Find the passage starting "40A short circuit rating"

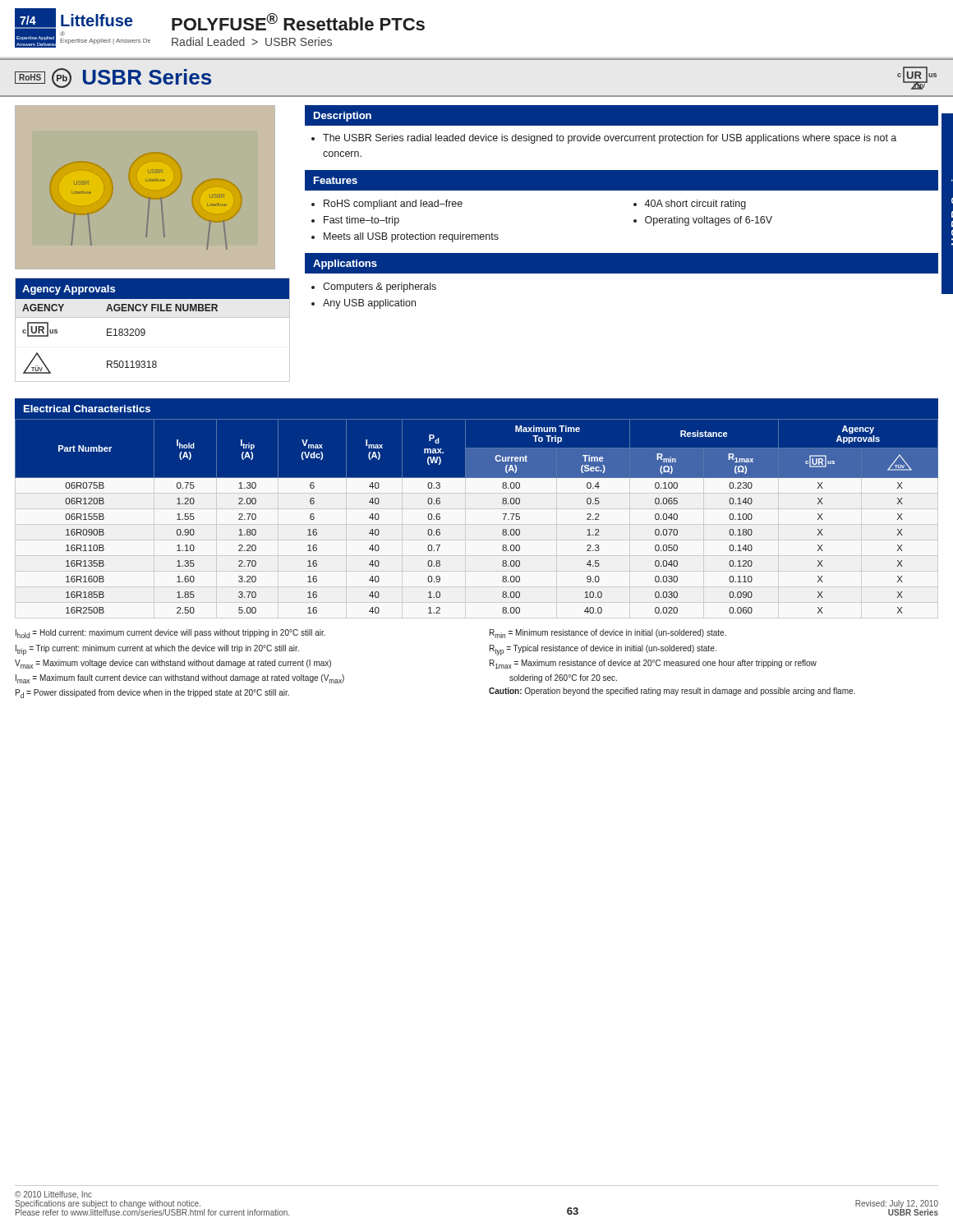(x=695, y=203)
